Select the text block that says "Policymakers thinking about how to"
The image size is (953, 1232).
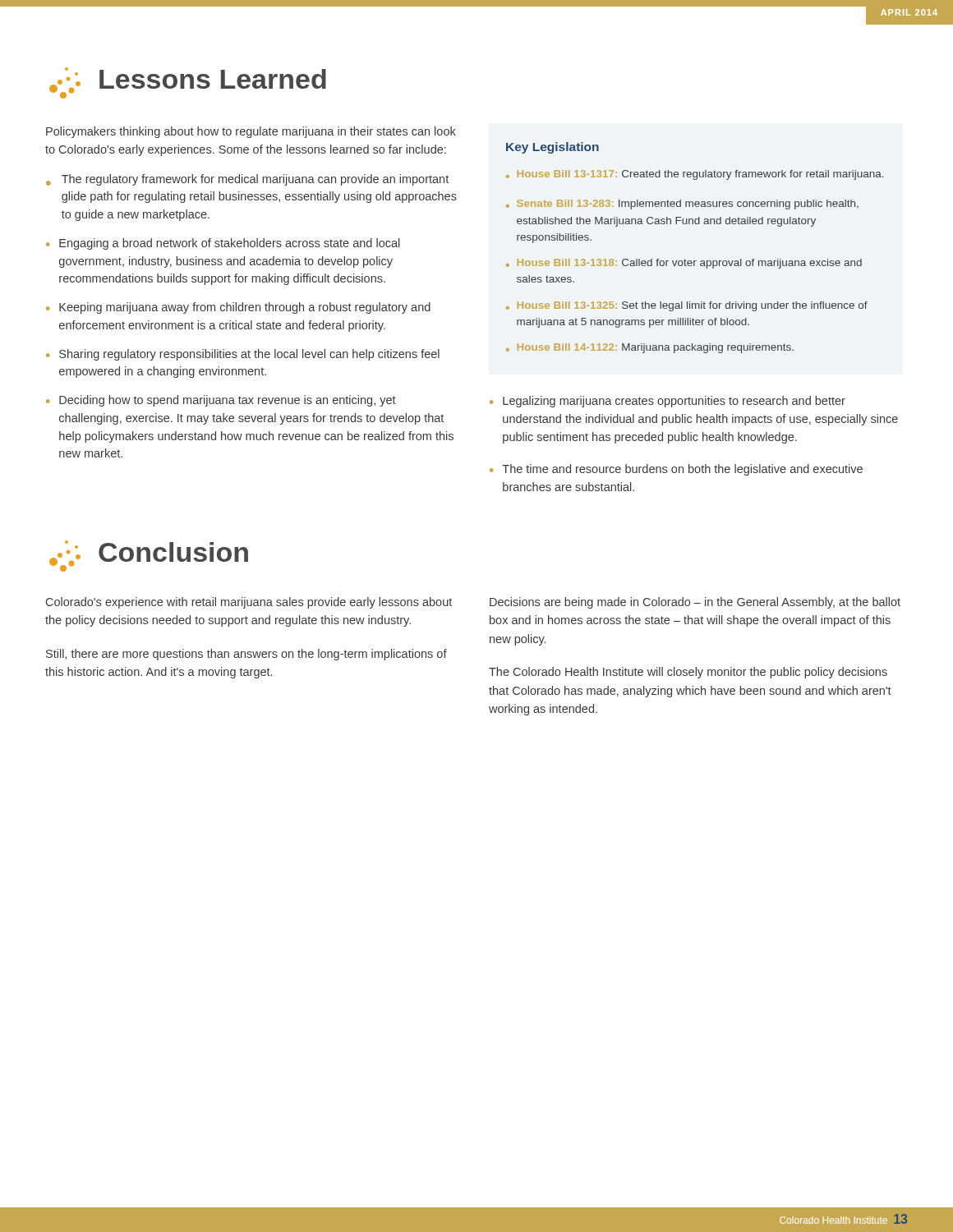point(250,140)
